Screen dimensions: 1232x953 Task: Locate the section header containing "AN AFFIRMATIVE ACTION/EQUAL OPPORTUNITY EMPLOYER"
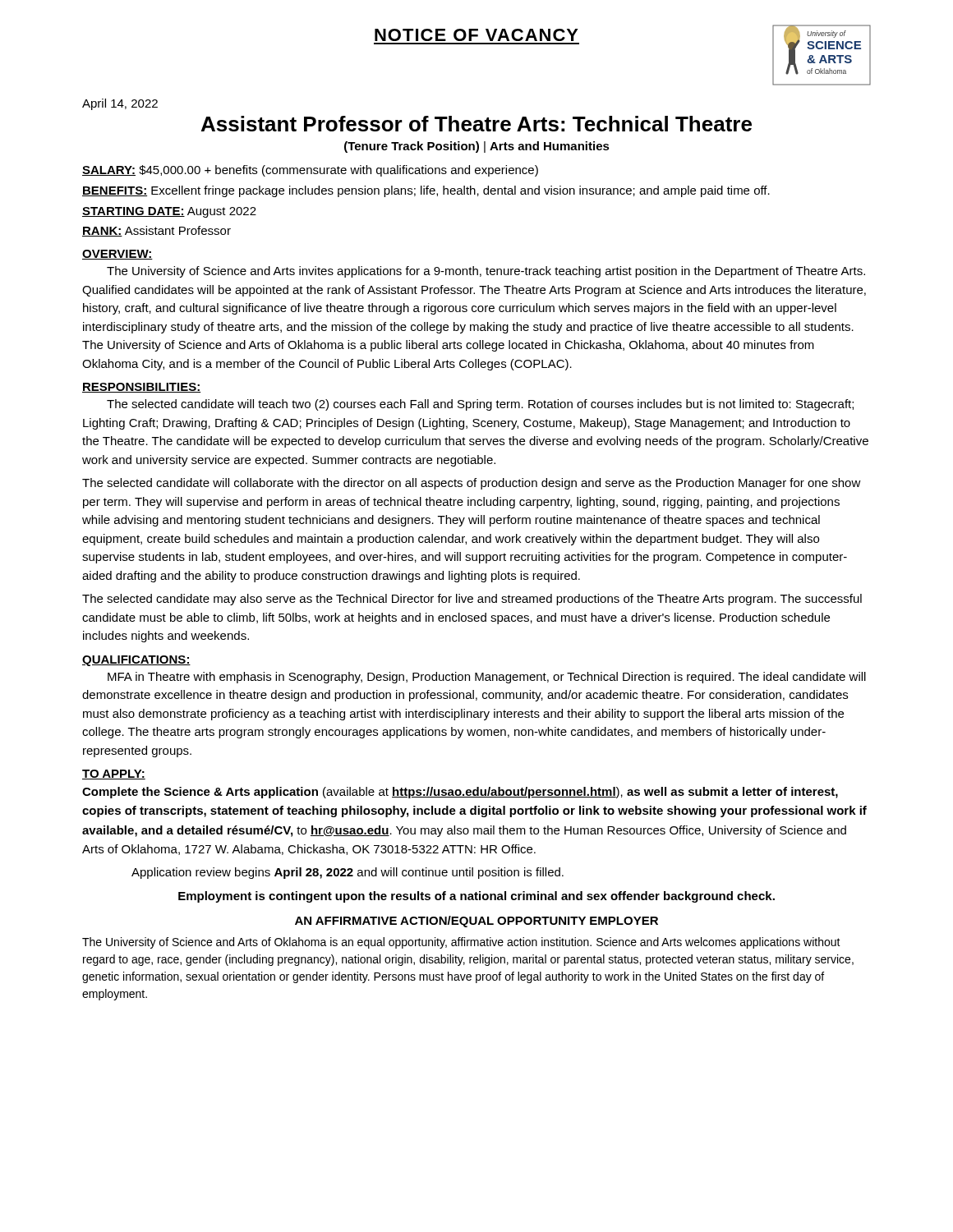pos(476,920)
